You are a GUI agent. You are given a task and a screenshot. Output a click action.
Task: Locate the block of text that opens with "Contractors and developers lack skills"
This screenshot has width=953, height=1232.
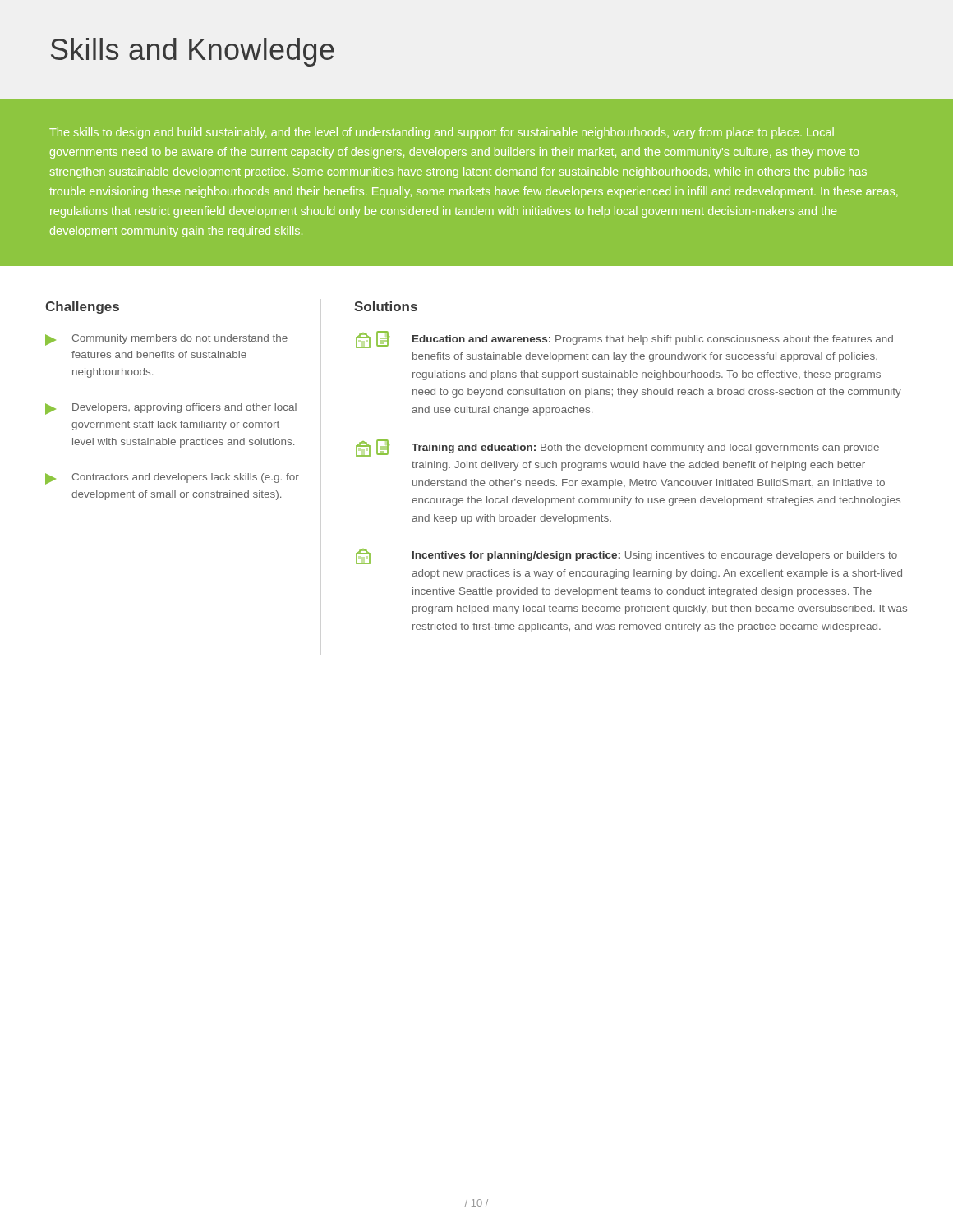pos(173,486)
